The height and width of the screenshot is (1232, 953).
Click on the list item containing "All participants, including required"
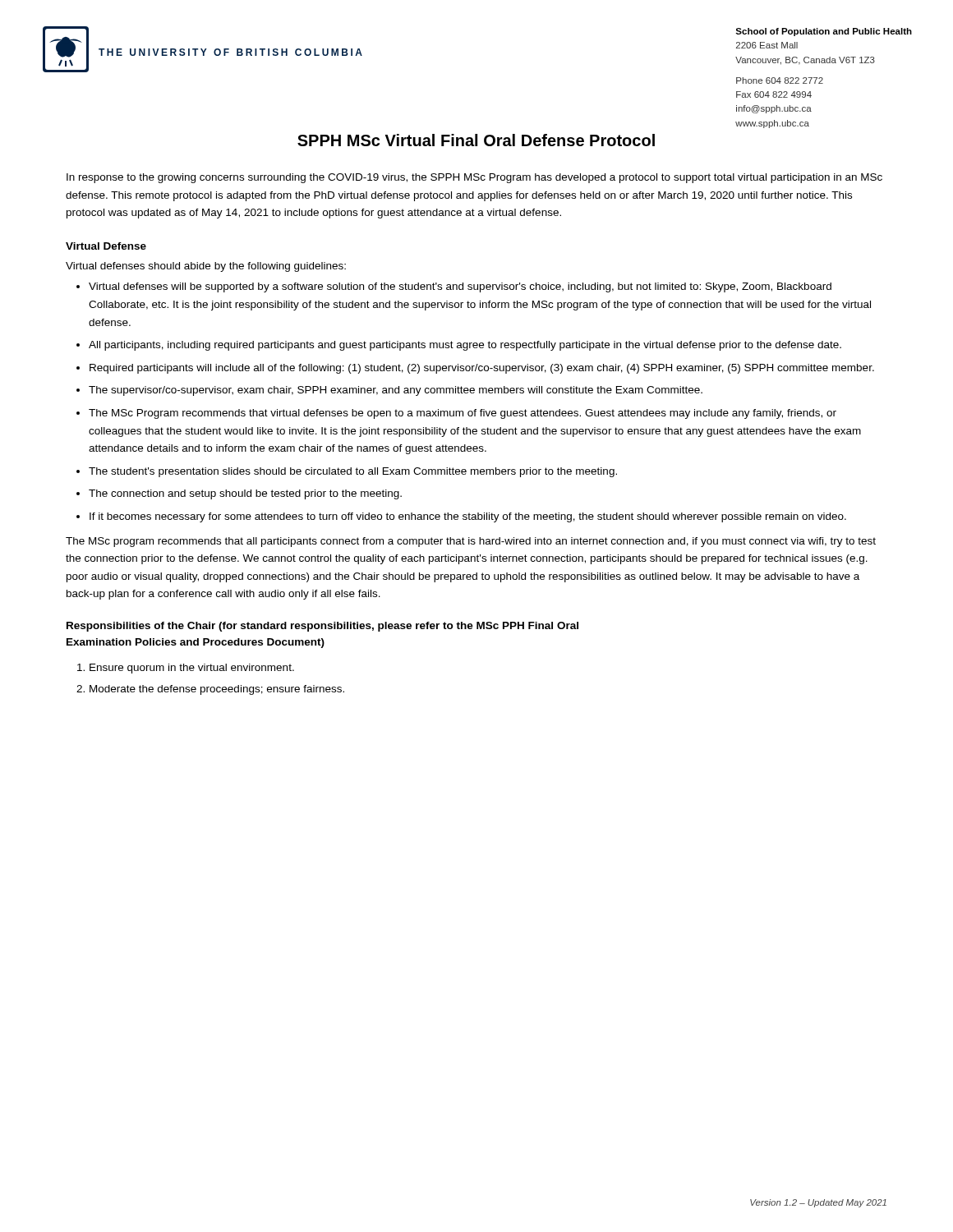point(465,345)
